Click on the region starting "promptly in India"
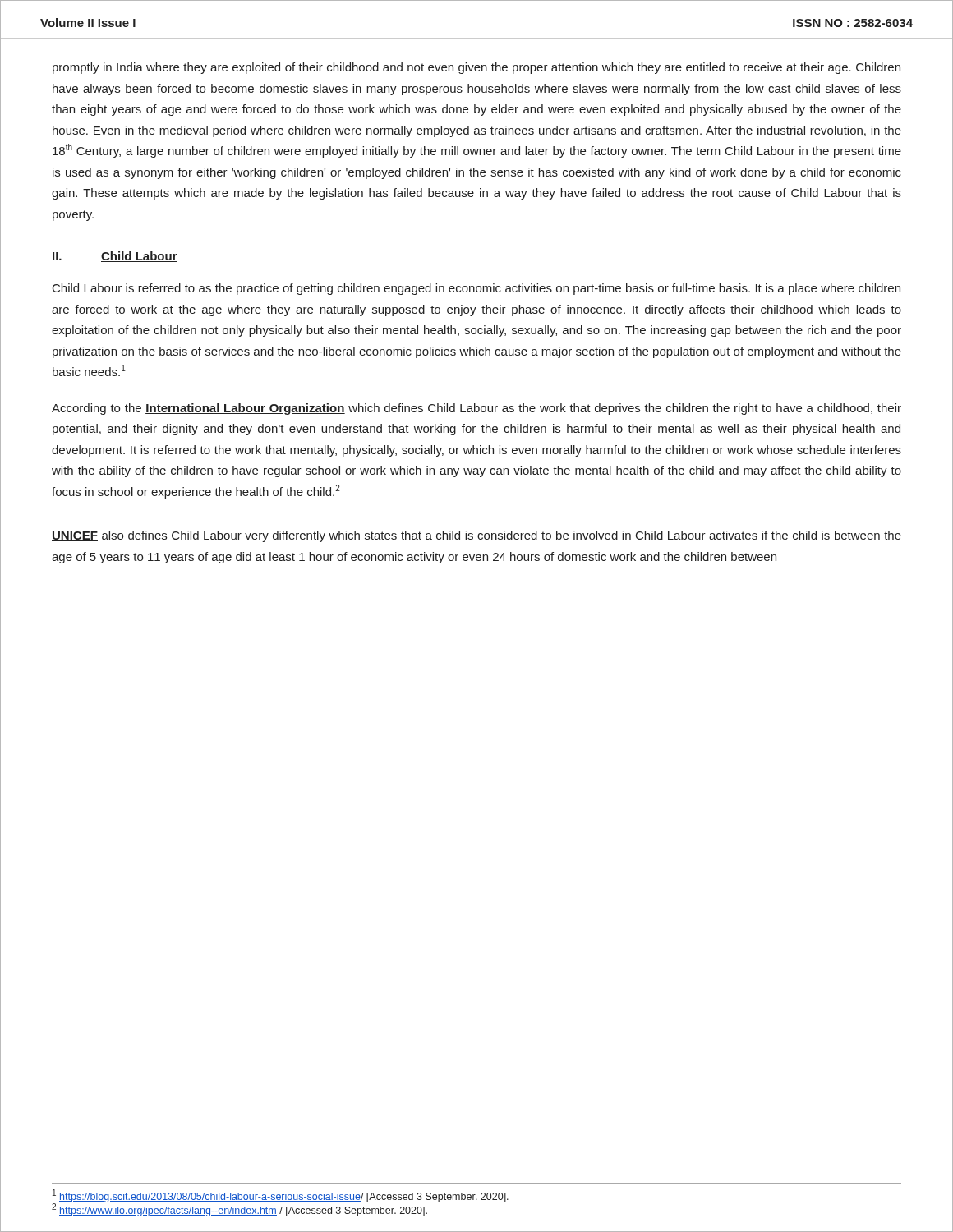The width and height of the screenshot is (953, 1232). point(476,140)
